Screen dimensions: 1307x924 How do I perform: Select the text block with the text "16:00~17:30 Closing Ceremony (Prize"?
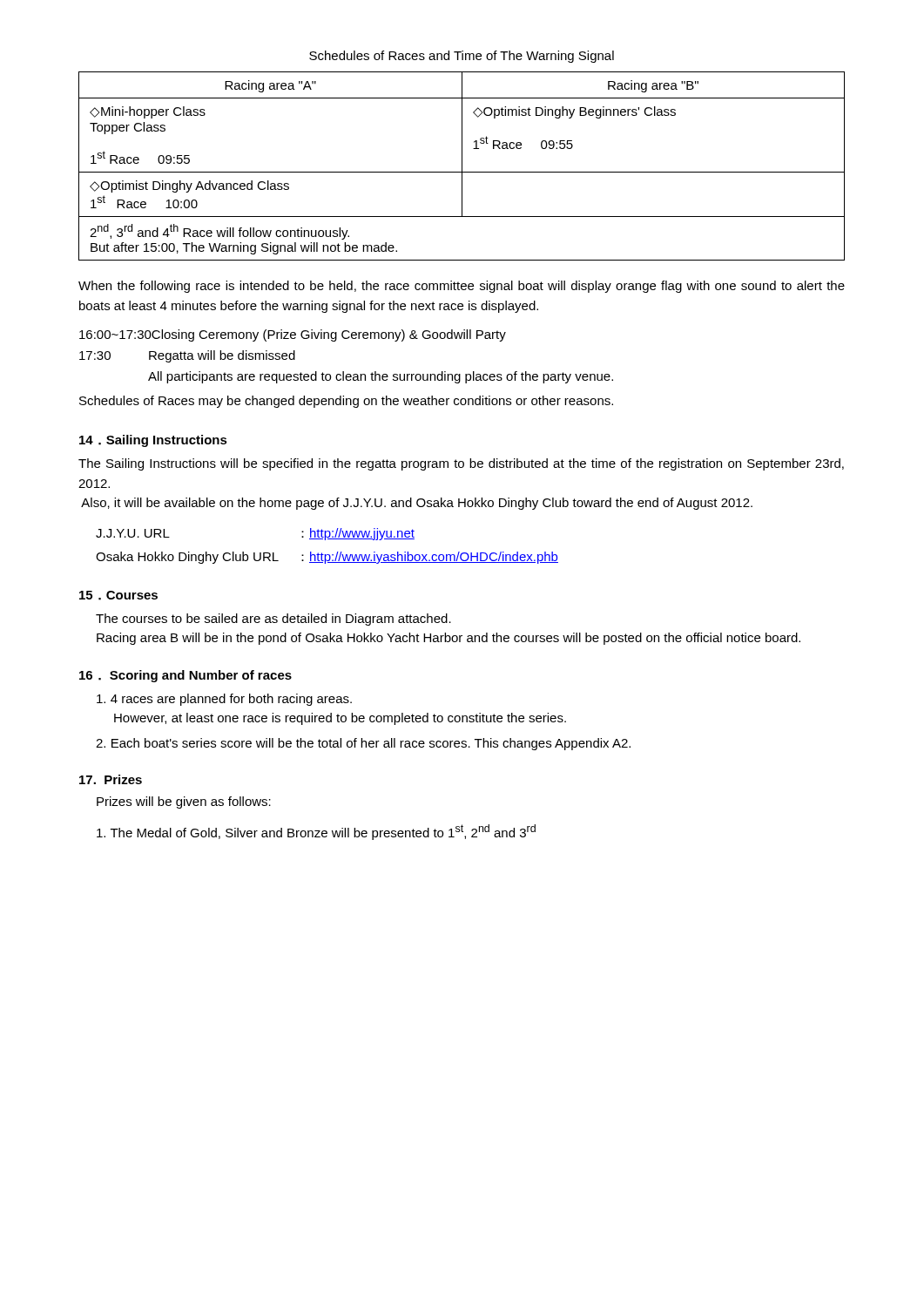pyautogui.click(x=462, y=368)
